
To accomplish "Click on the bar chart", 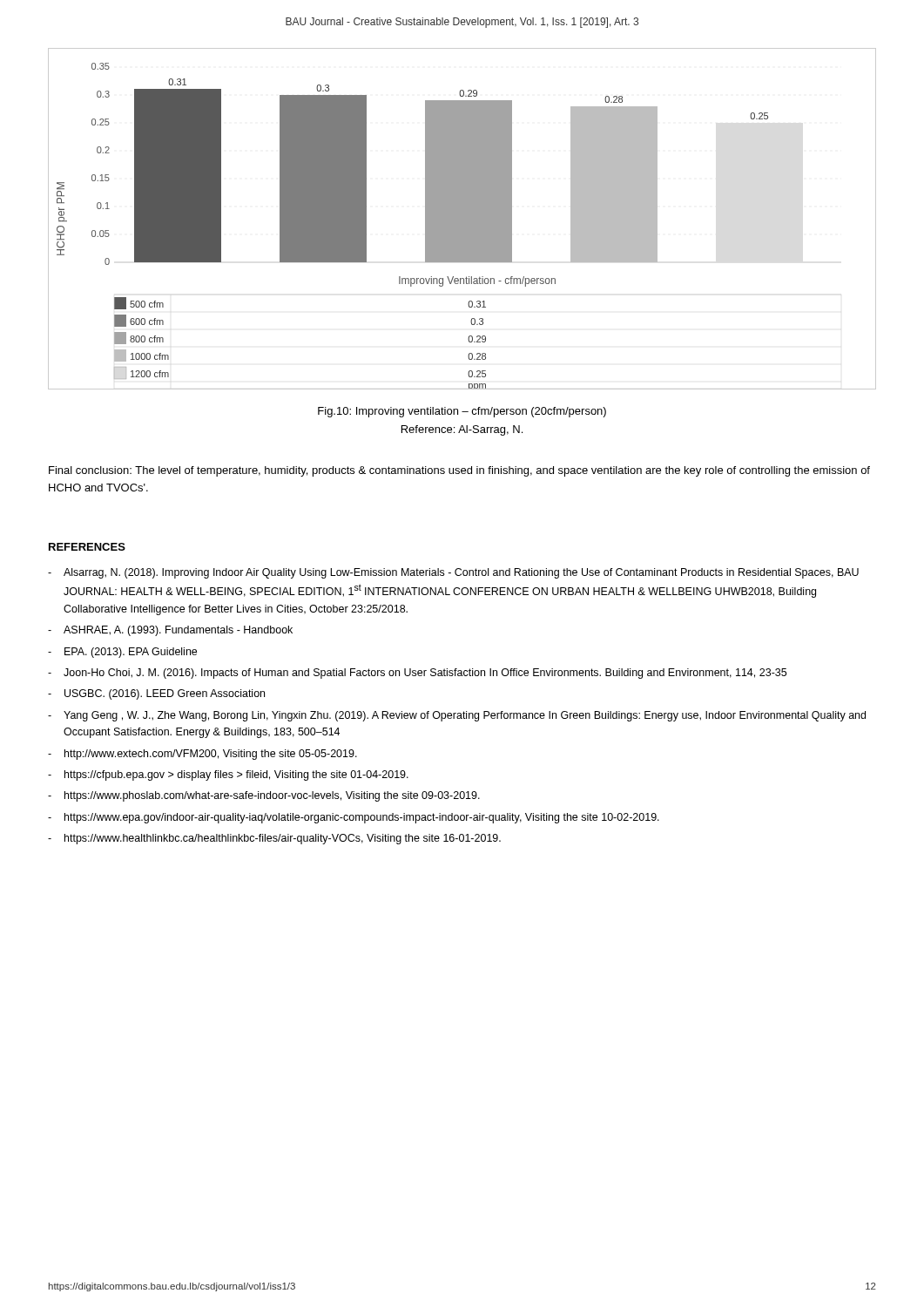I will click(462, 219).
